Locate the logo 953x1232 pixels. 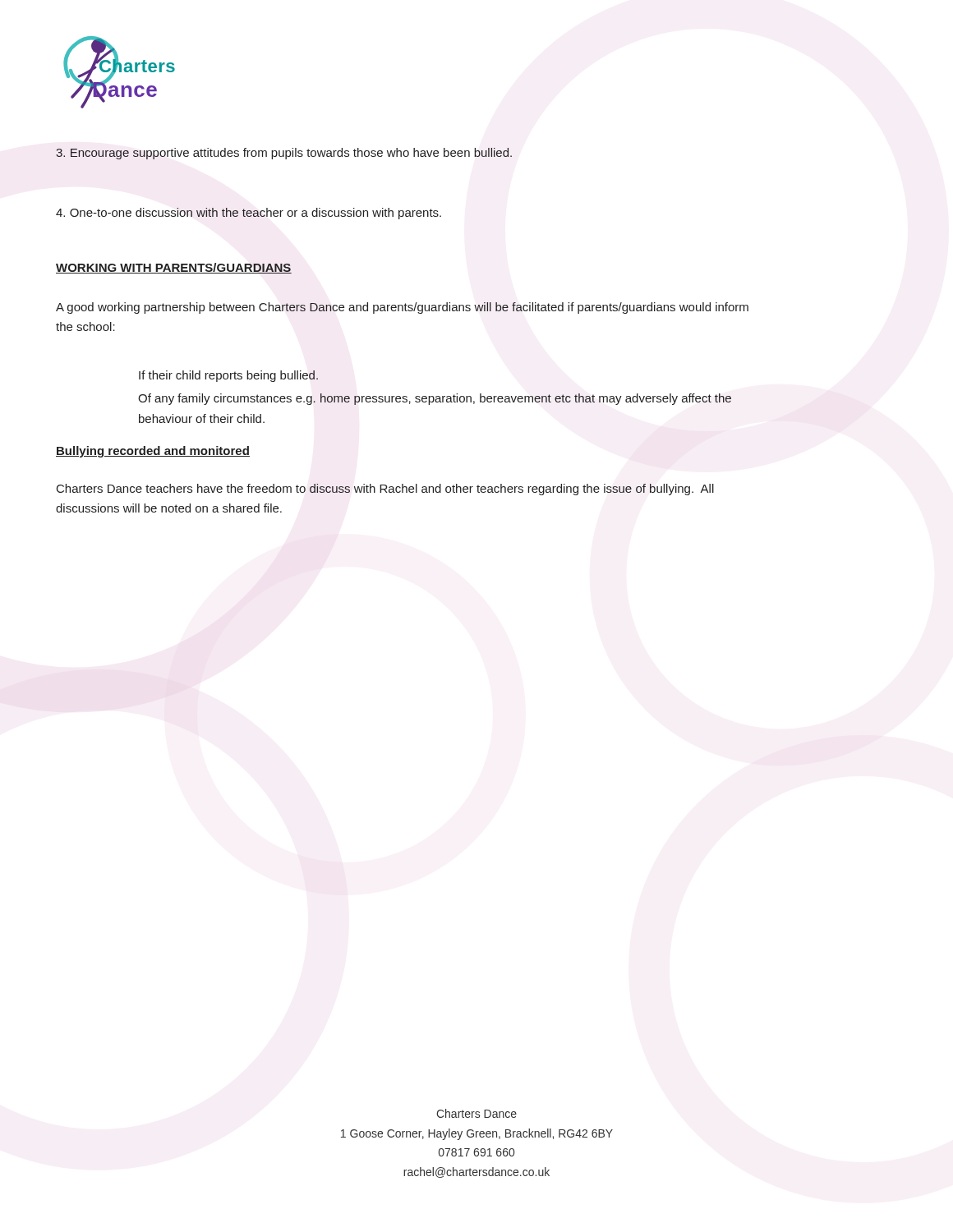(138, 82)
